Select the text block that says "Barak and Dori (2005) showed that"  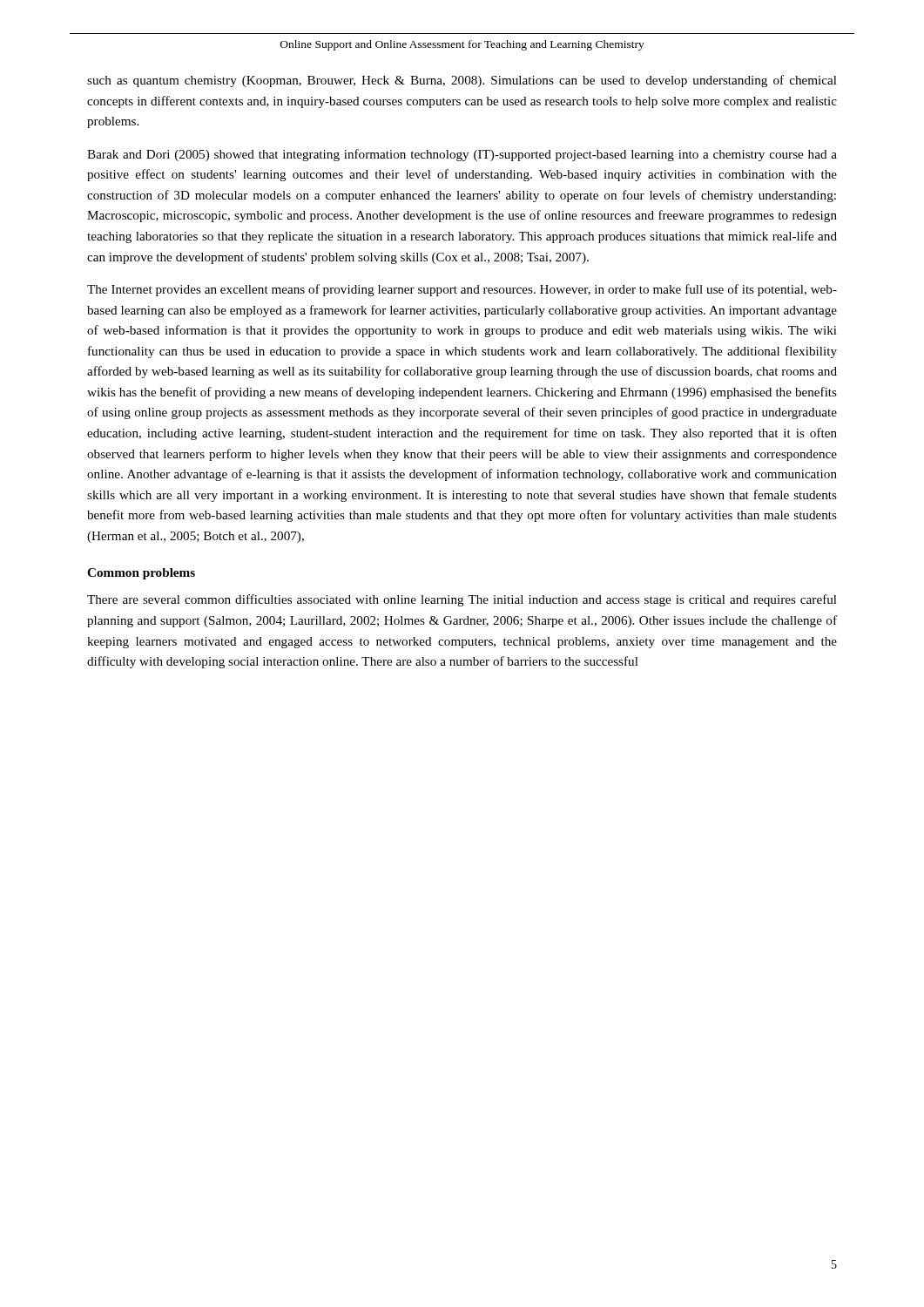pos(462,205)
